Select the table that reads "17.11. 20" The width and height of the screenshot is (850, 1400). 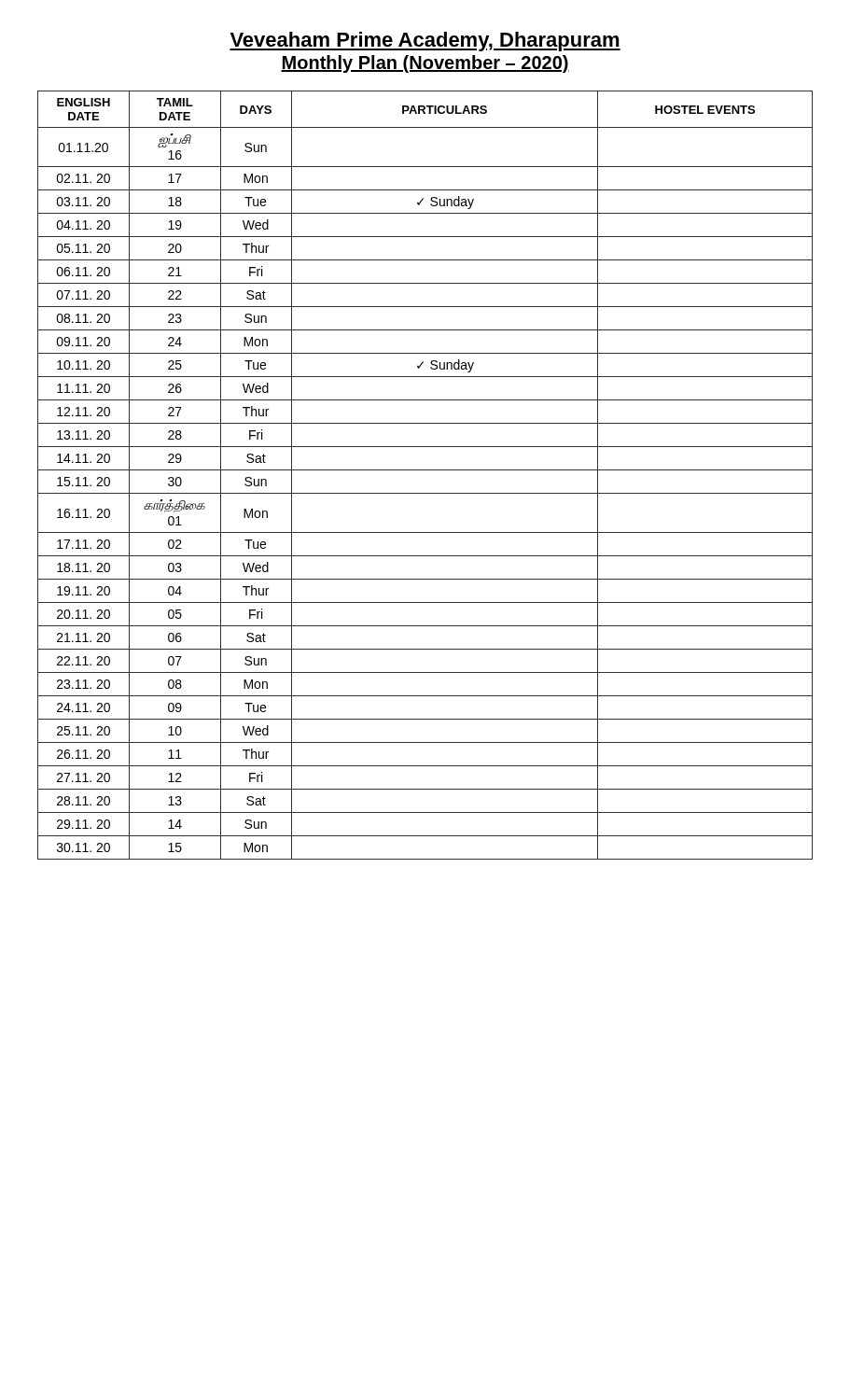coord(425,475)
